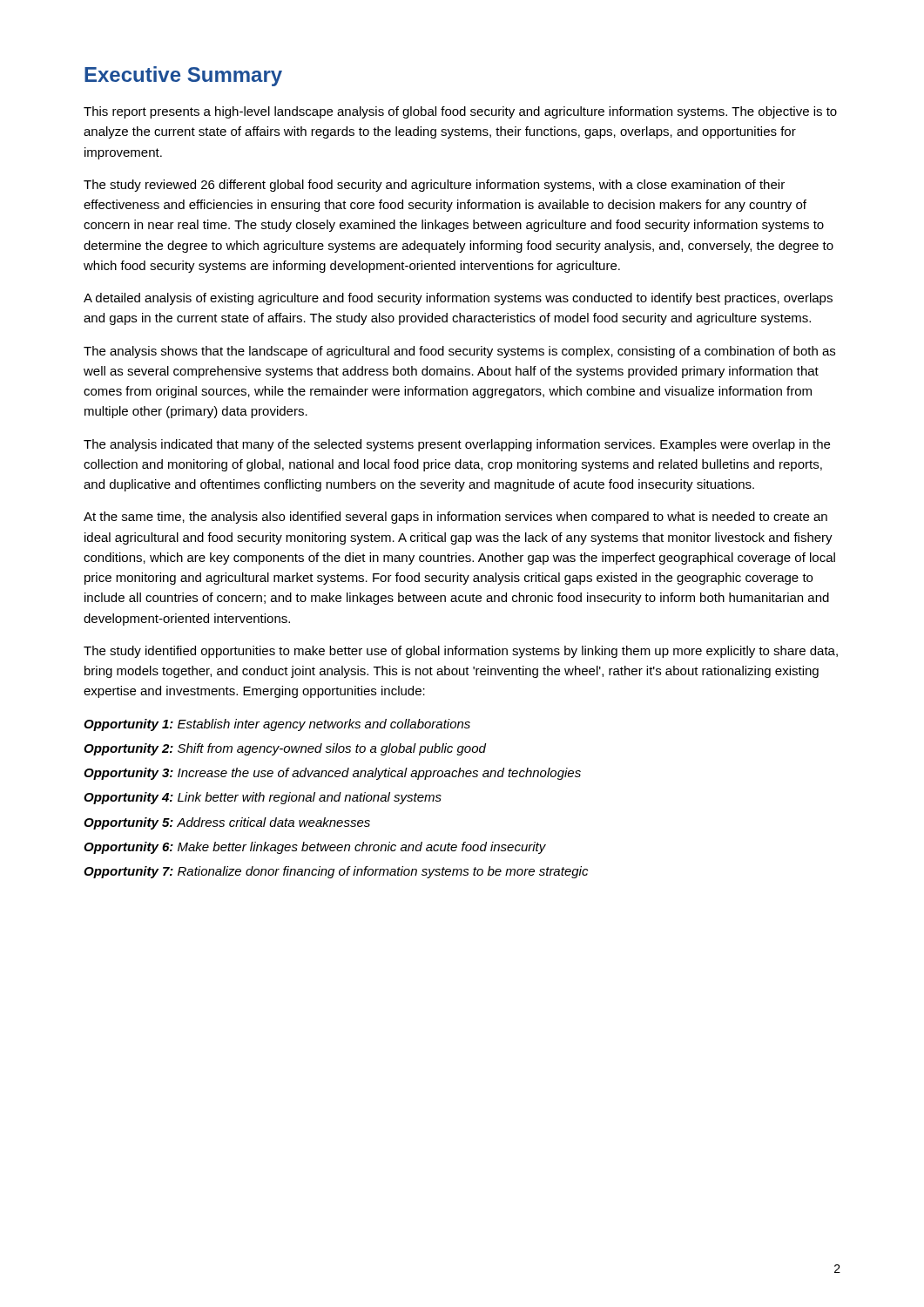Find the passage starting "Opportunity 6: Make better linkages between chronic"
The height and width of the screenshot is (1307, 924).
314,846
